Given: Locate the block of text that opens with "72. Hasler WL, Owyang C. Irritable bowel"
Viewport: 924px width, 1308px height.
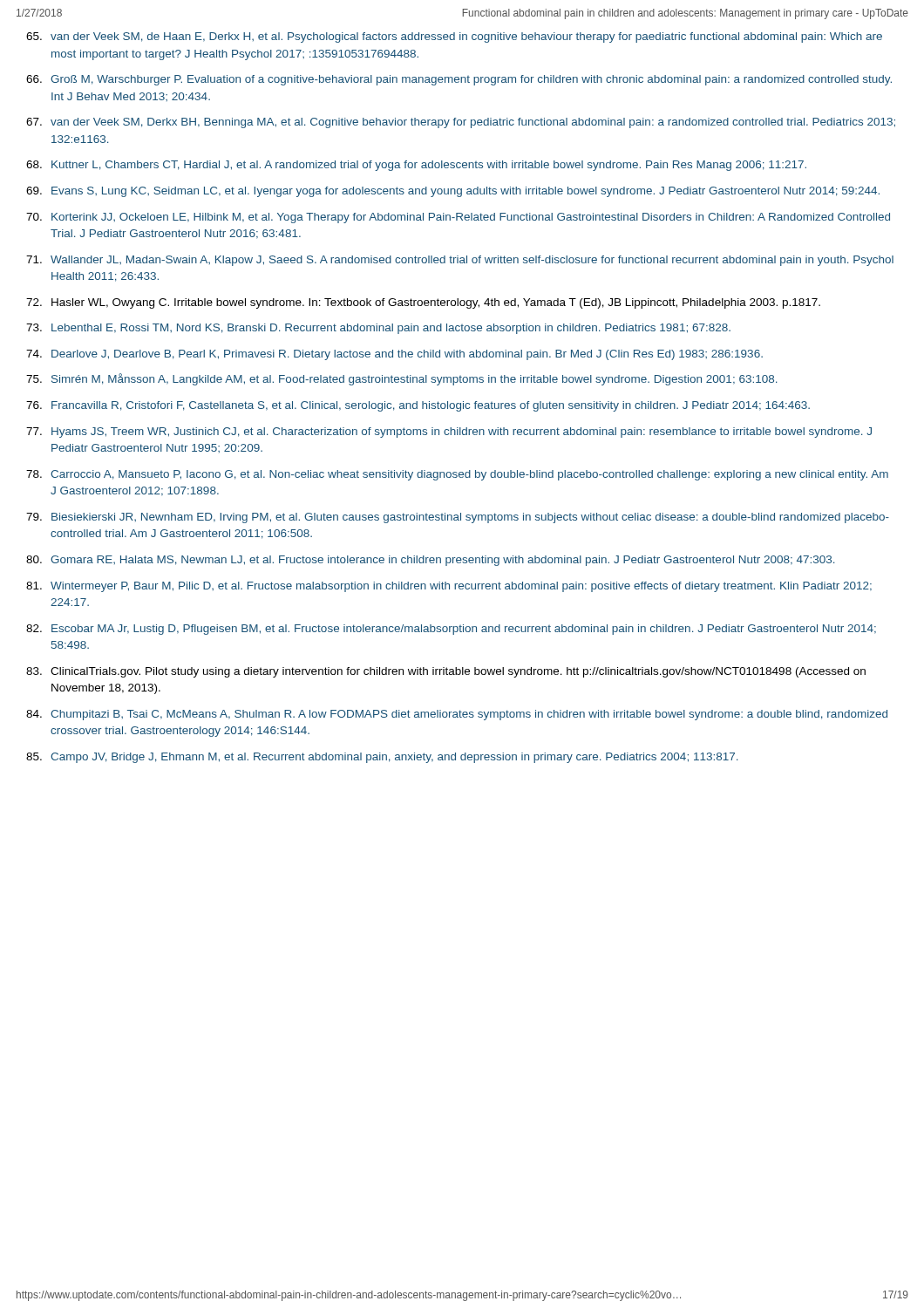Looking at the screenshot, I should tap(462, 302).
